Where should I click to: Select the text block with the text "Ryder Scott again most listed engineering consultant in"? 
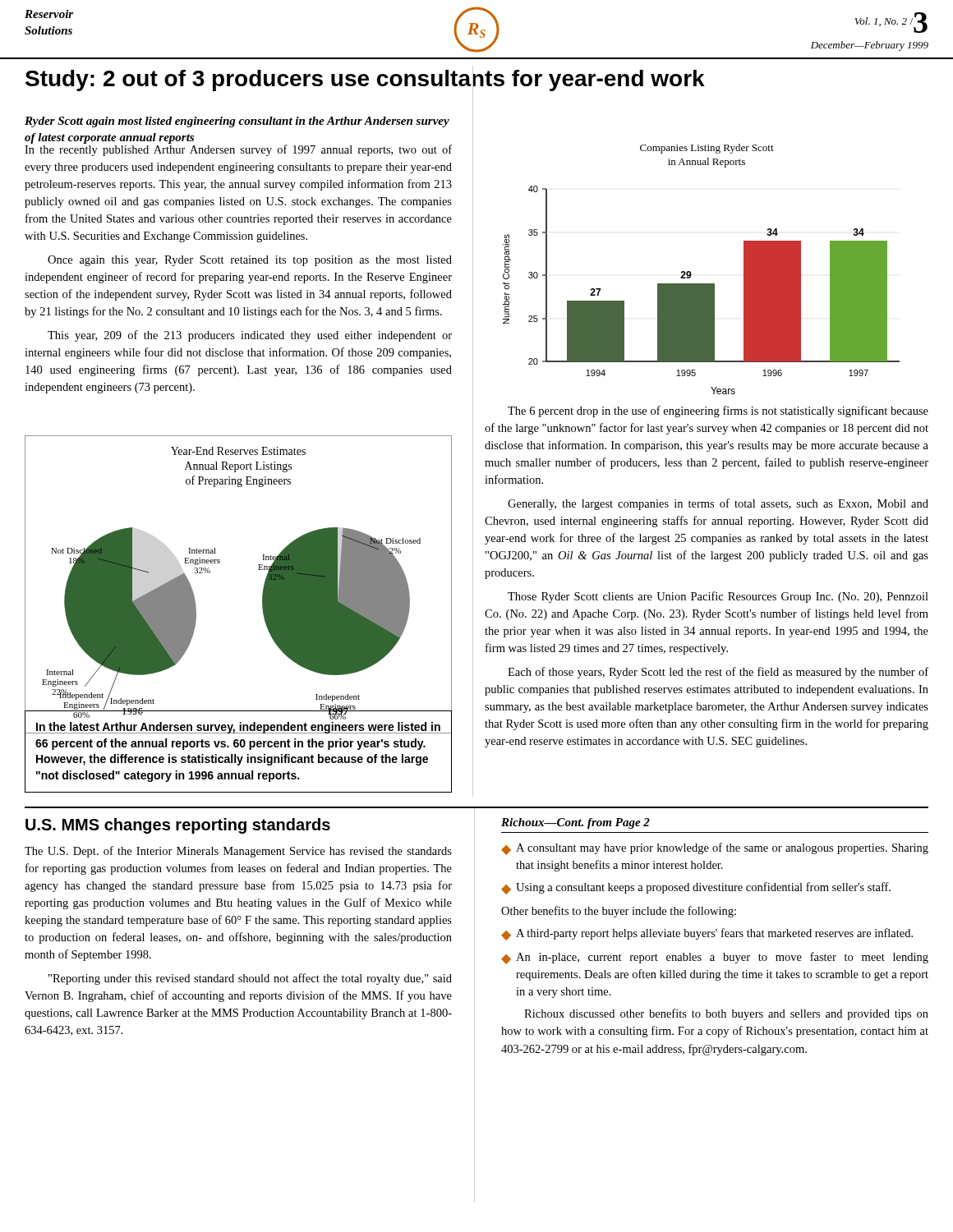pos(237,129)
